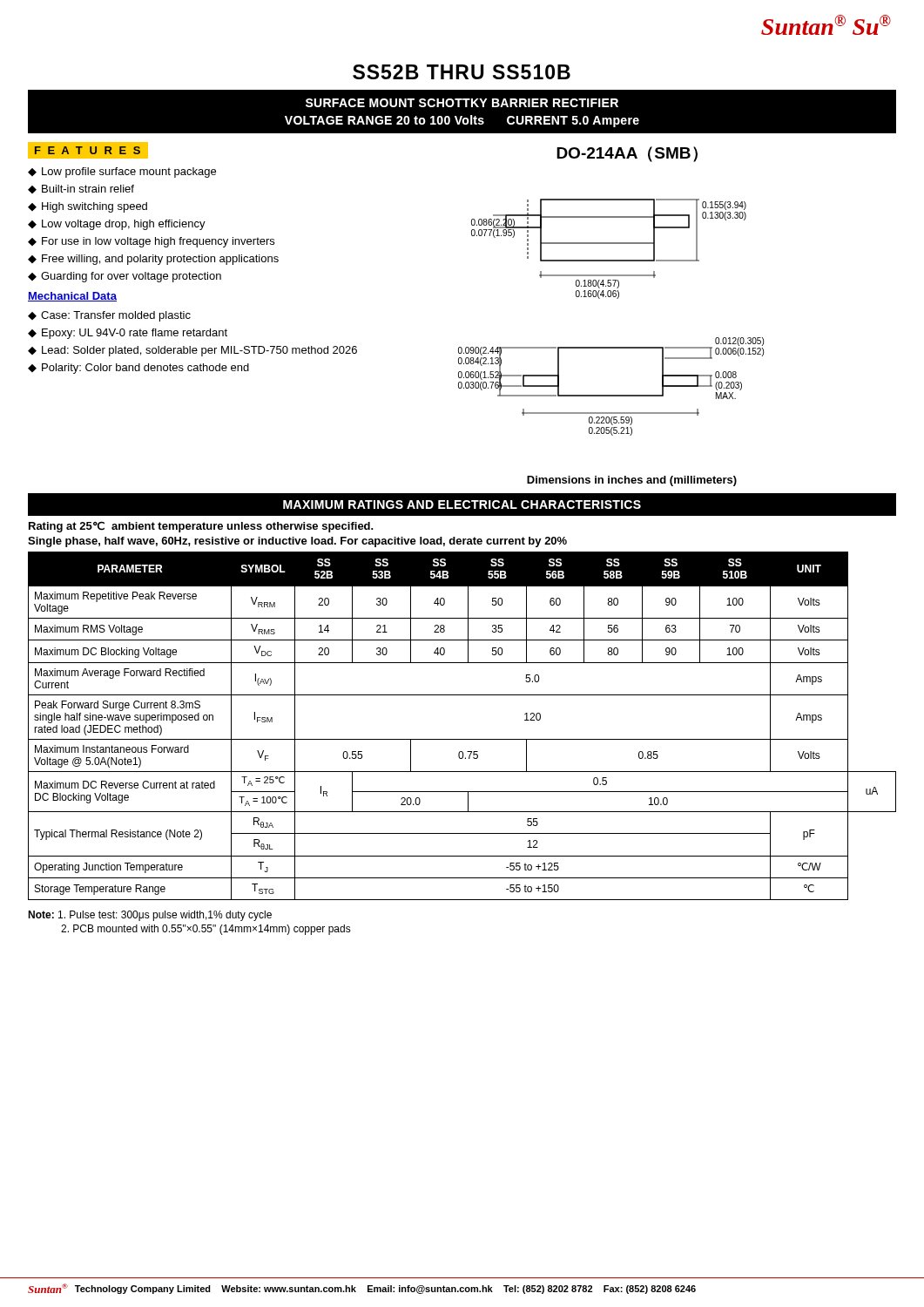Locate the list item that reads "◆Free willing, and"
Screen dimensions: 1307x924
coord(153,258)
